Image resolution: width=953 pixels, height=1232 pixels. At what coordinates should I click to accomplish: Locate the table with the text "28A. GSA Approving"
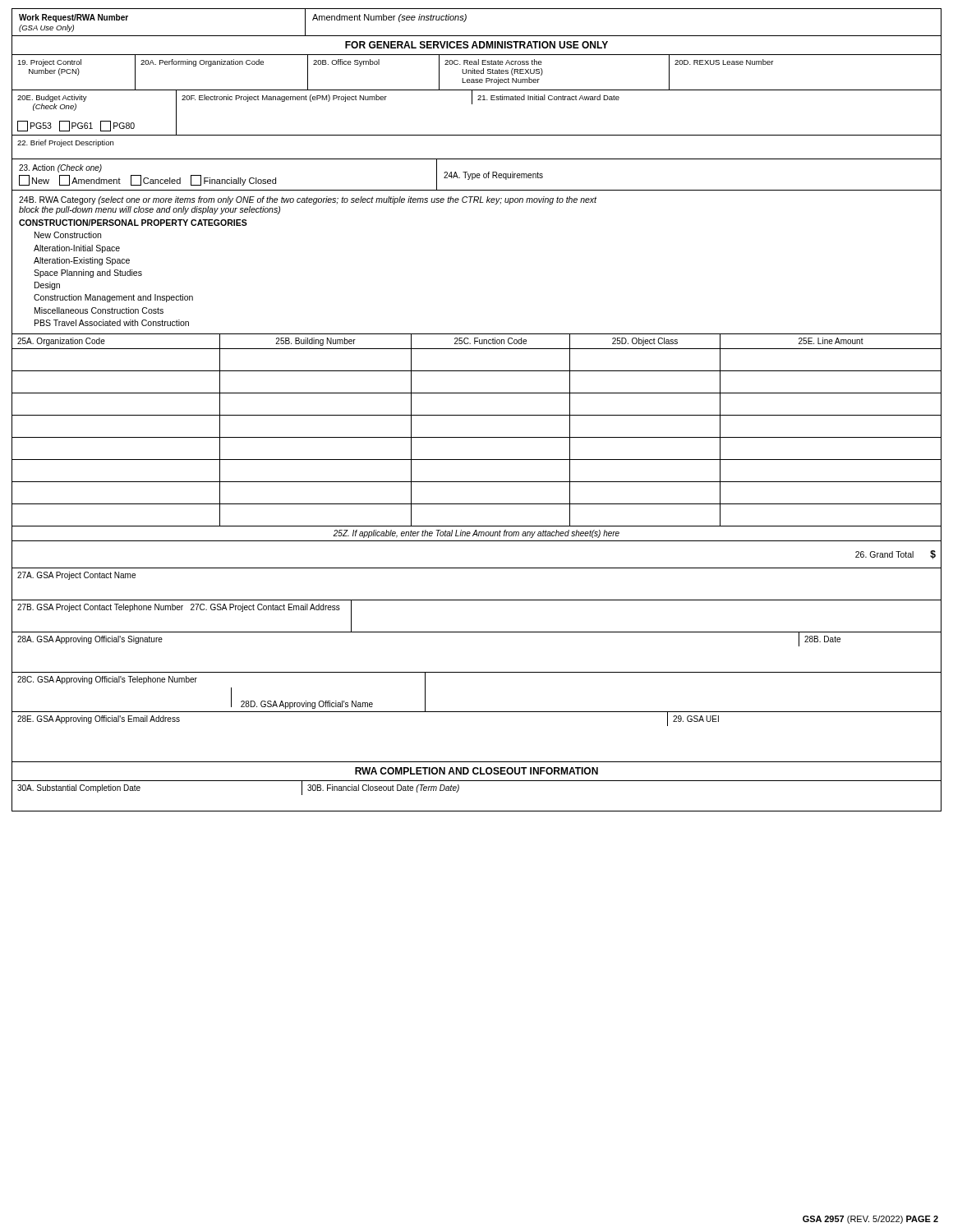point(476,653)
